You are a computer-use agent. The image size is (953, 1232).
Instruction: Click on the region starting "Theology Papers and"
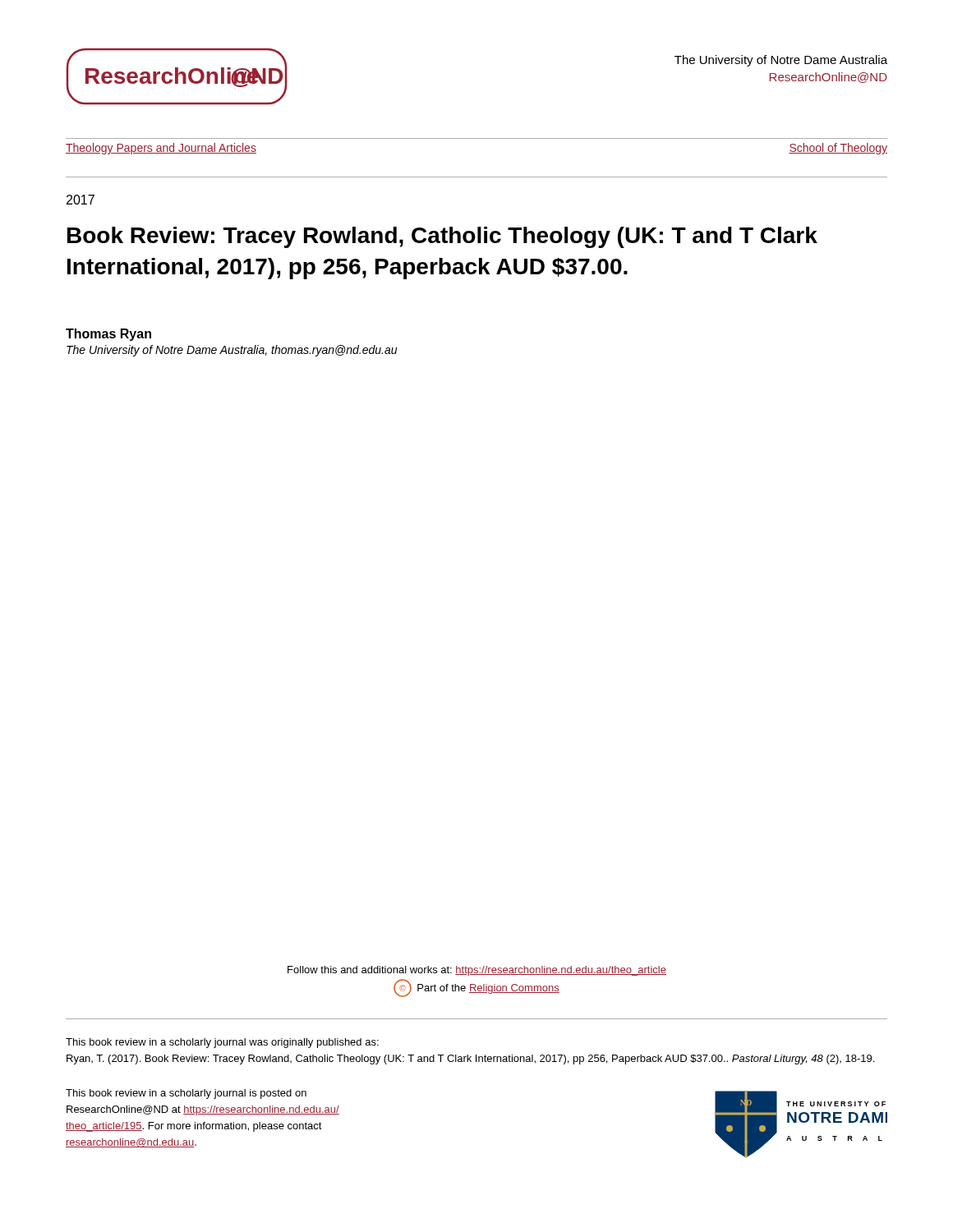click(x=161, y=148)
